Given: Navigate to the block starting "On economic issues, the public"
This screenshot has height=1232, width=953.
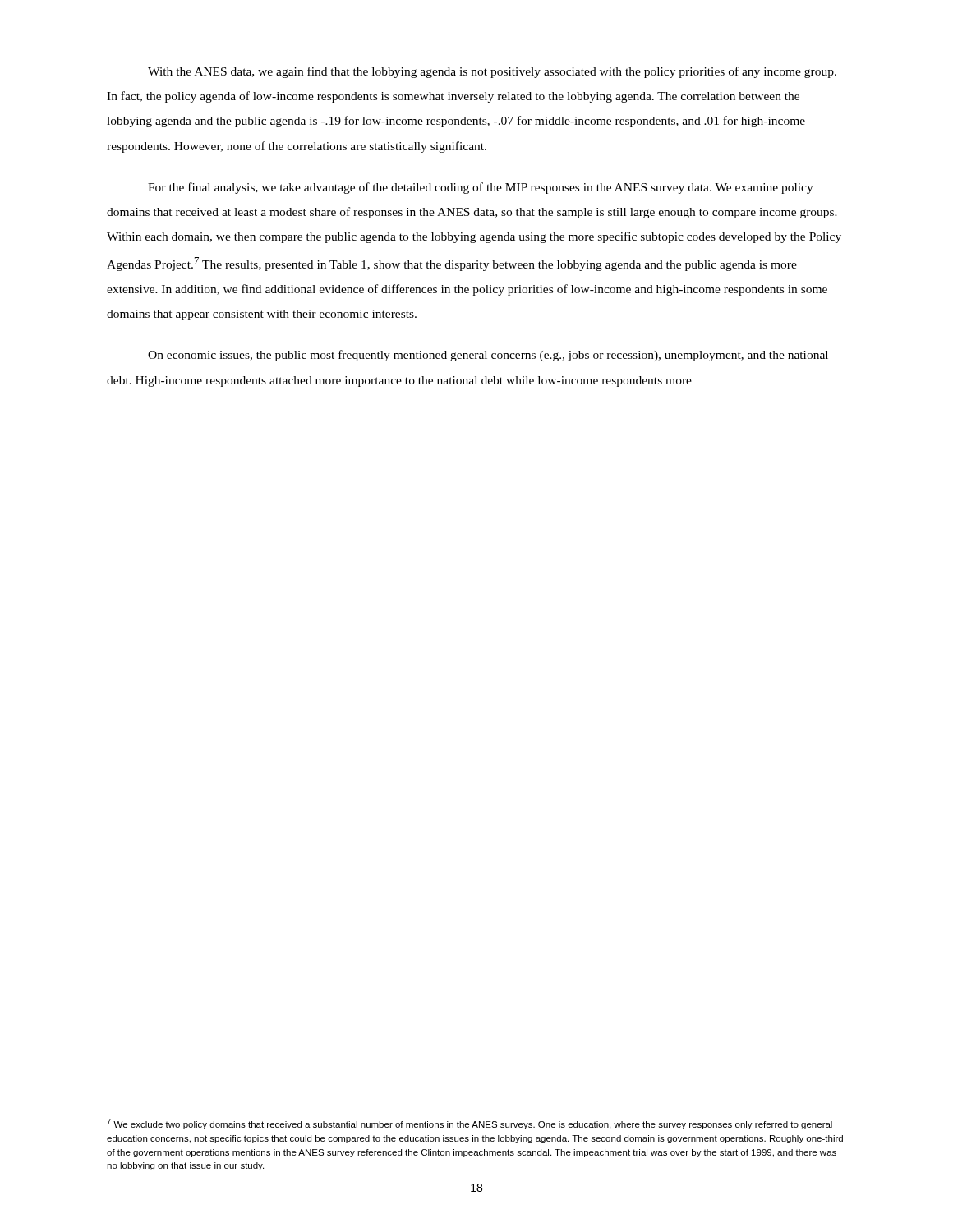Looking at the screenshot, I should [x=468, y=367].
